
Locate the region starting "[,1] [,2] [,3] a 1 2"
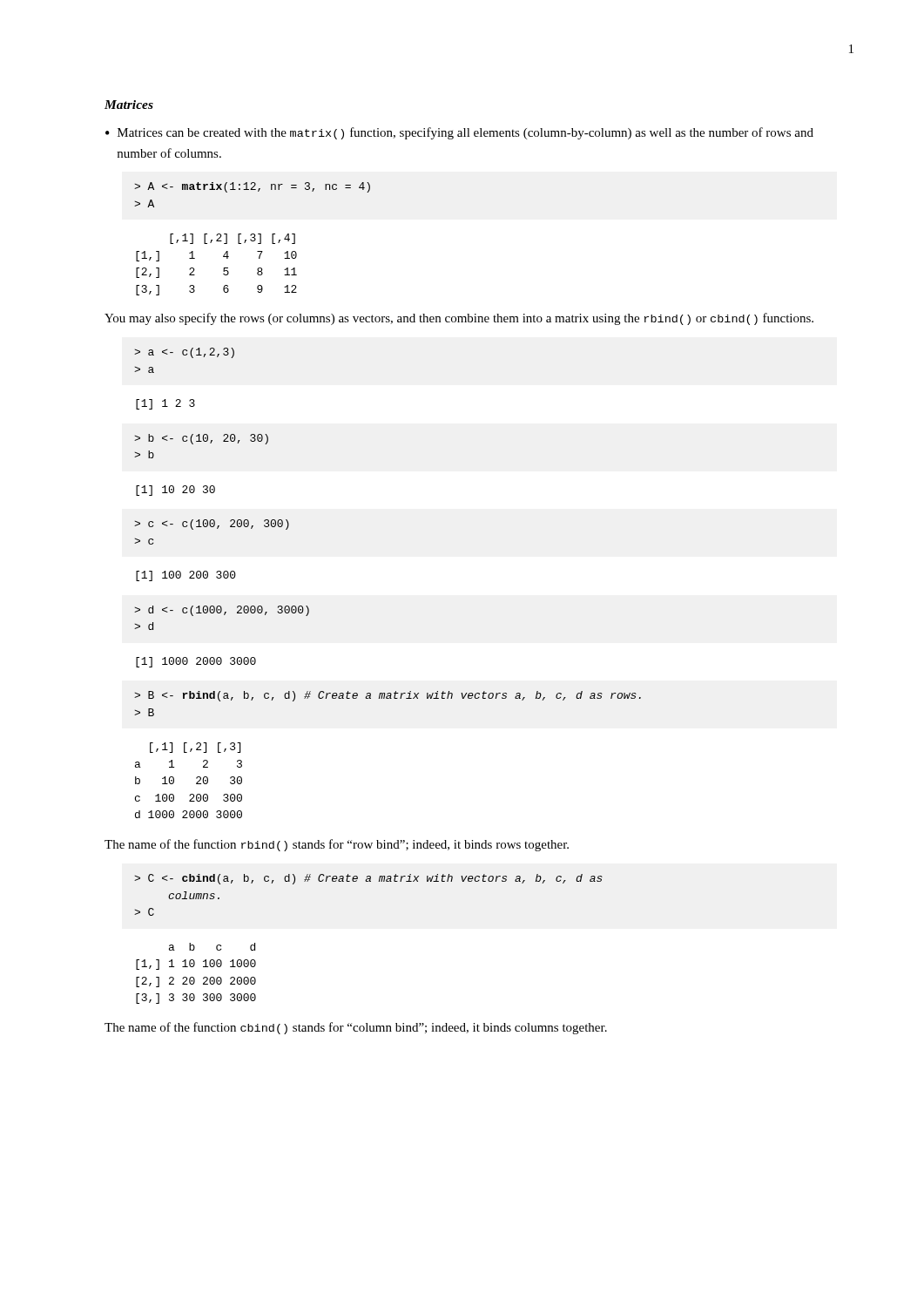click(188, 781)
